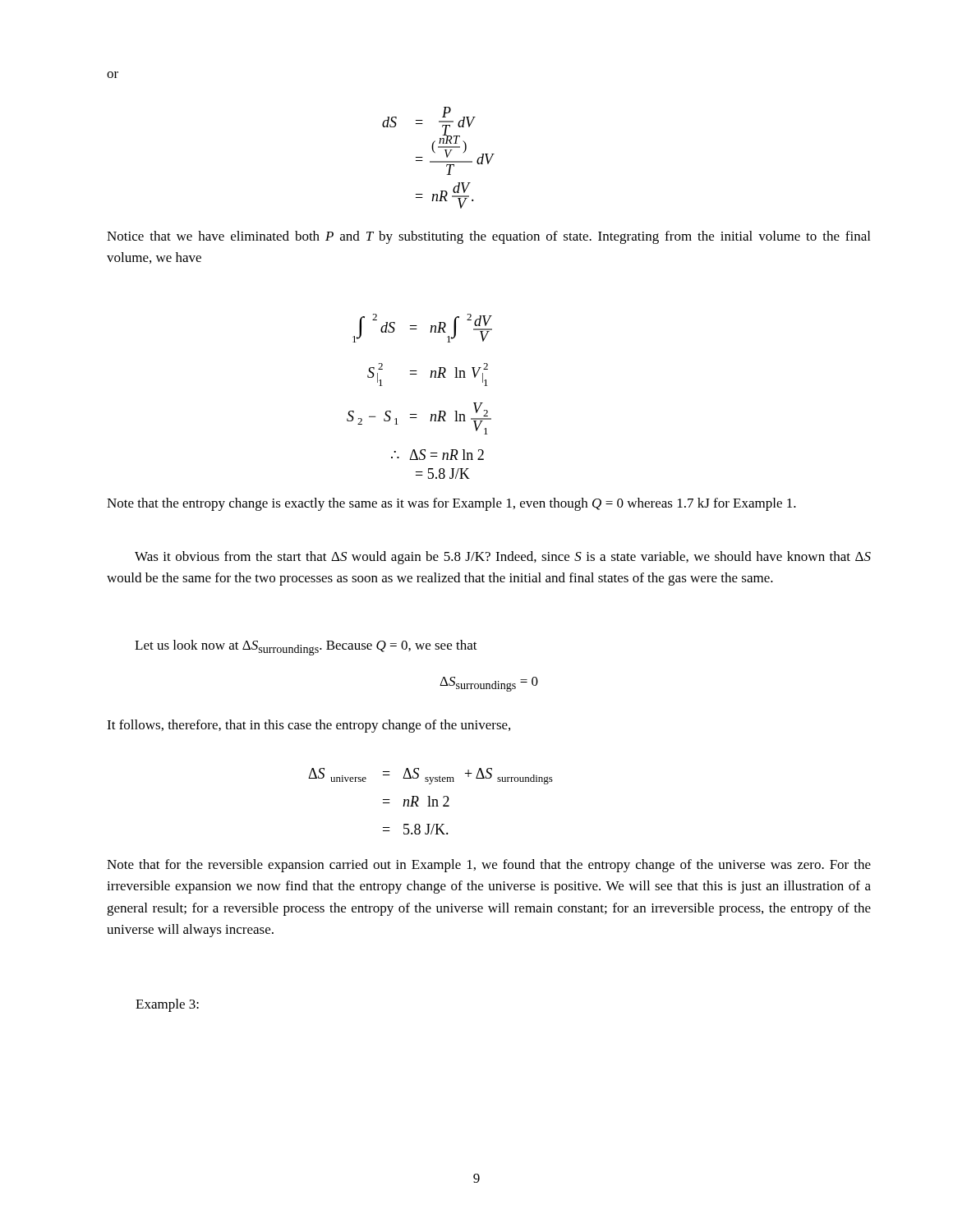Point to the text block starting "ΔS universe = ΔS system + ΔS"
953x1232 pixels.
430,776
